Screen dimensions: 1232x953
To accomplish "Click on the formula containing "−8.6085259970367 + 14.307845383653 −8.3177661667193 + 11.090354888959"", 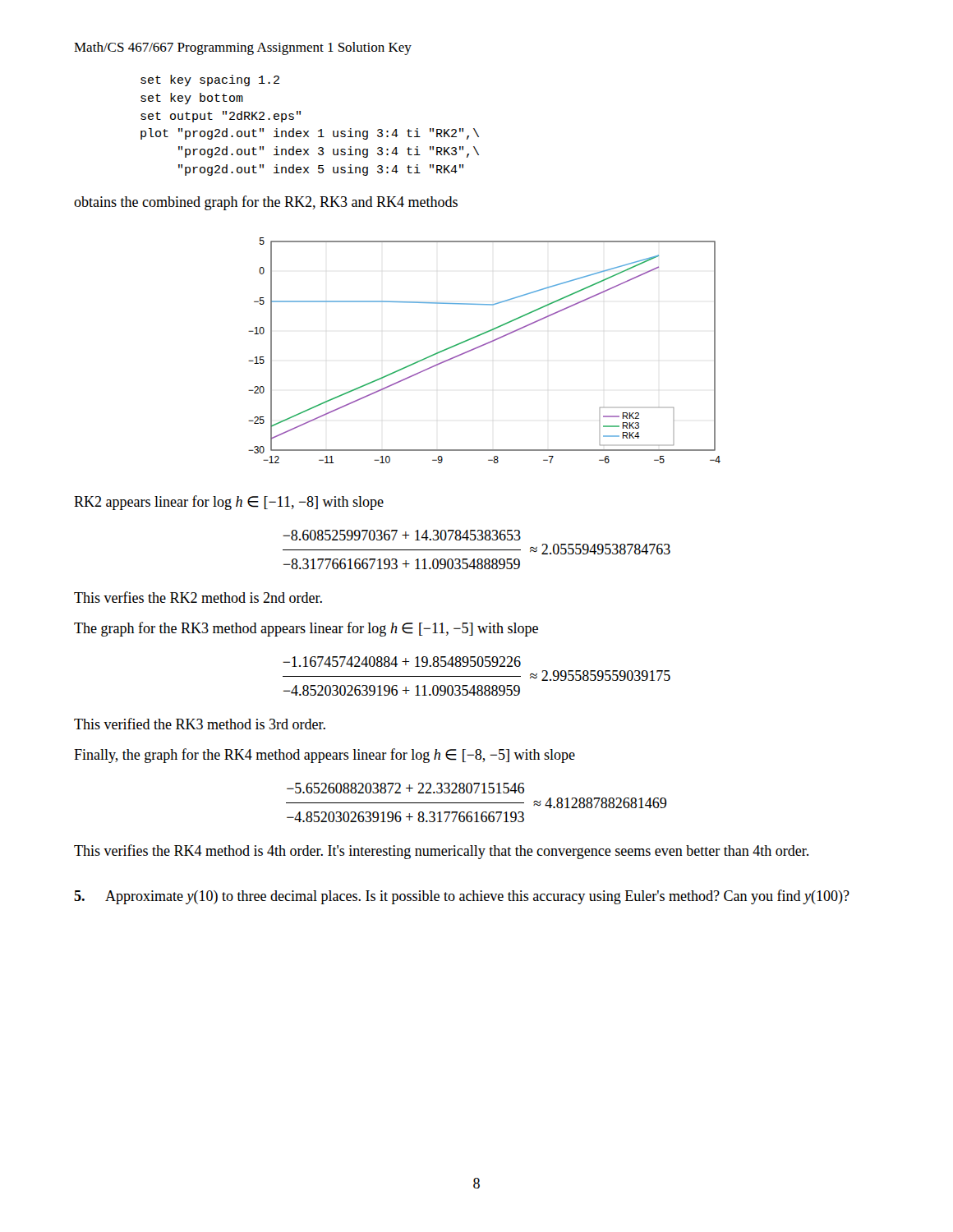I will click(x=476, y=550).
